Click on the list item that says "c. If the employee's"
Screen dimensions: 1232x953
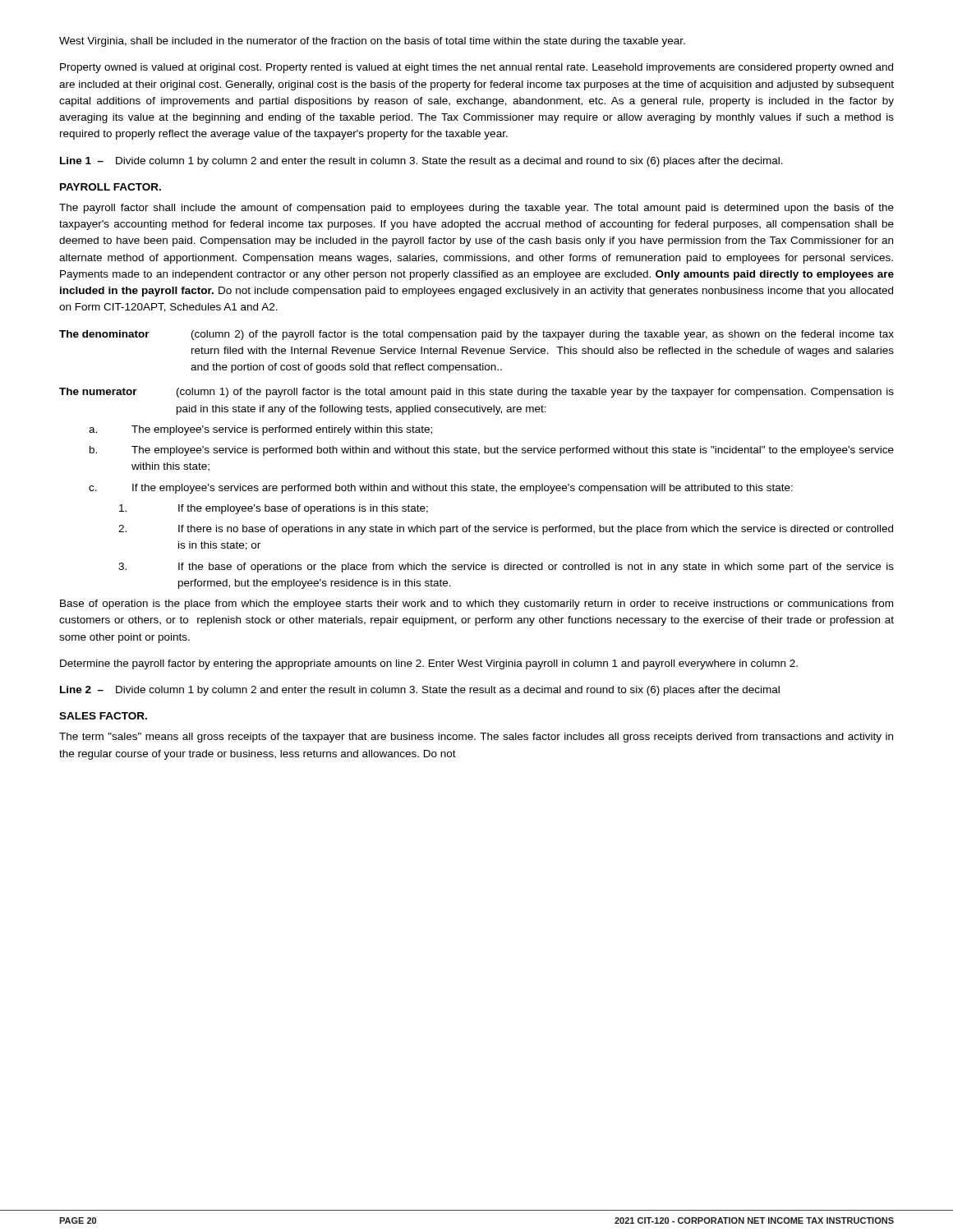tap(476, 488)
